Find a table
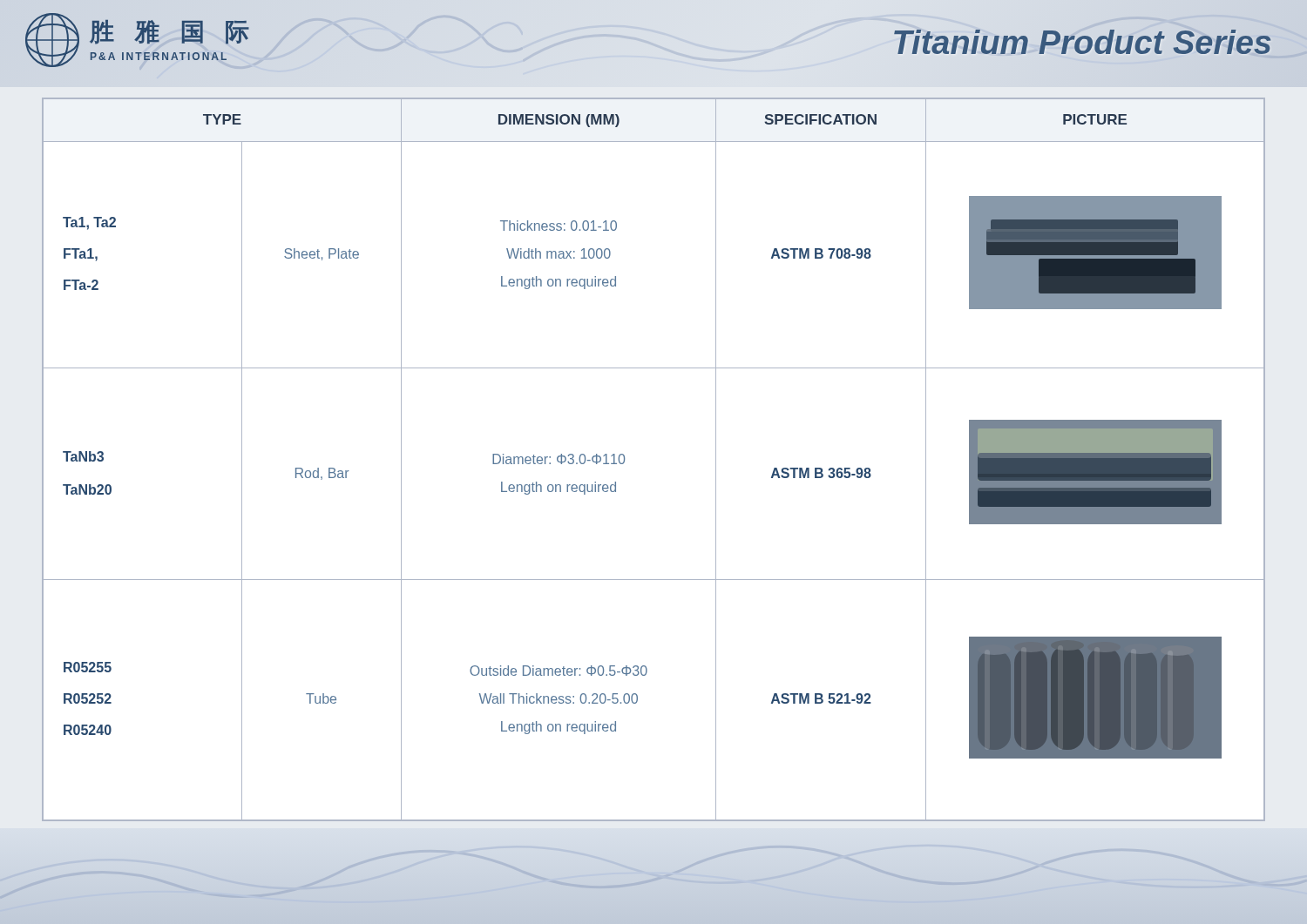 point(654,459)
